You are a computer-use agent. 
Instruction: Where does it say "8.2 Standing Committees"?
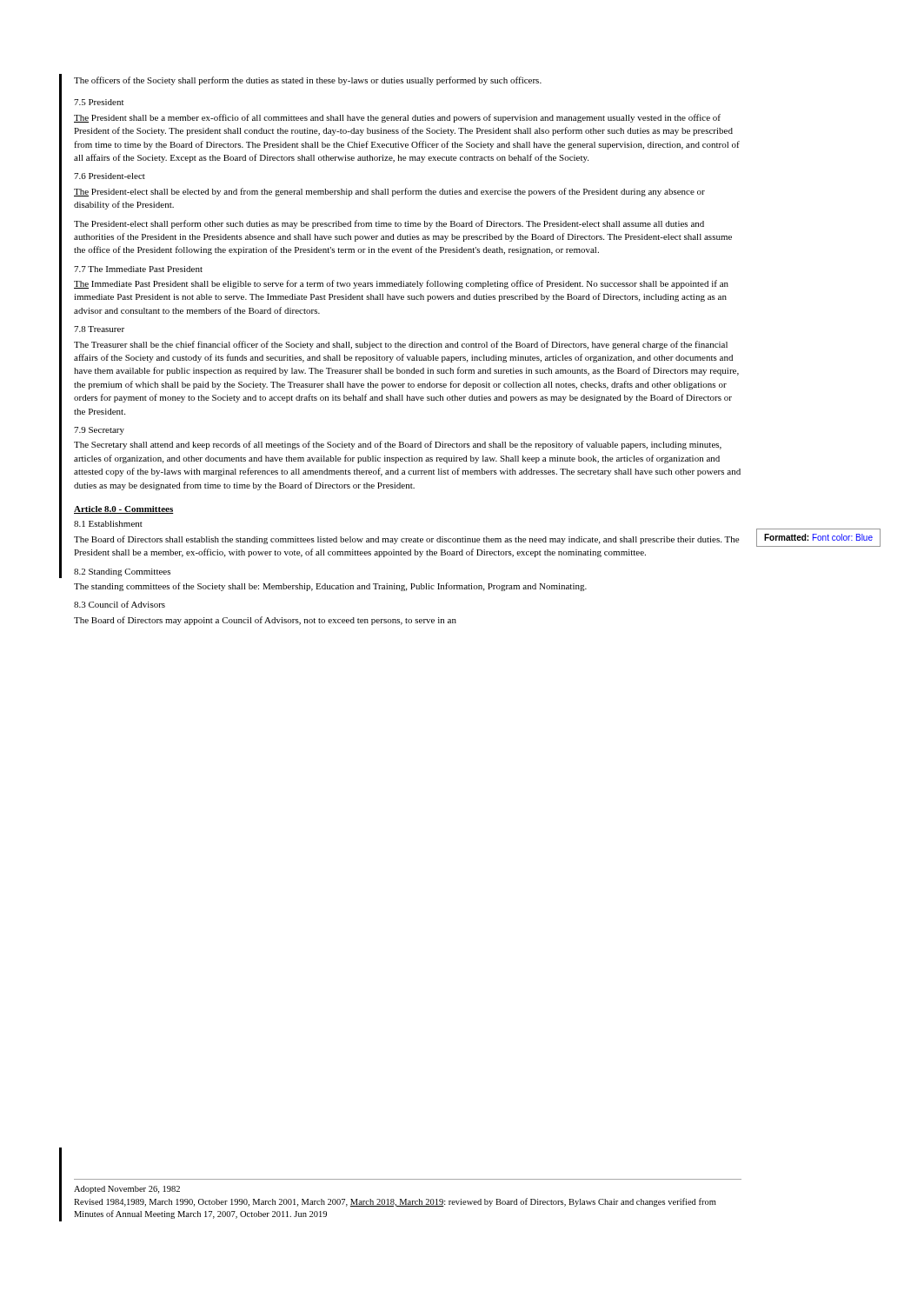tap(122, 572)
